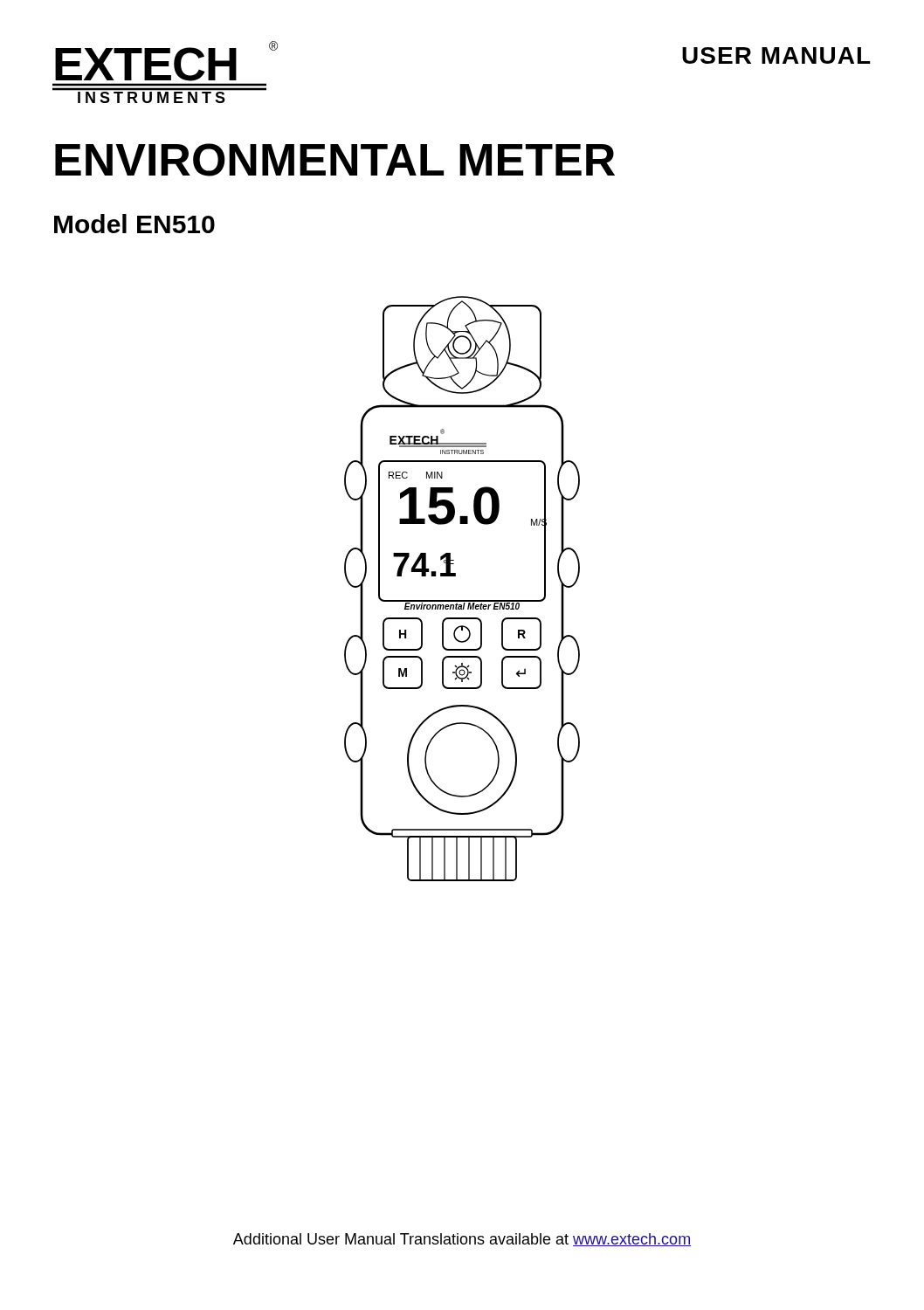This screenshot has width=924, height=1310.
Task: Click on the text starting "Additional User Manual Translations available at"
Action: pyautogui.click(x=462, y=1239)
